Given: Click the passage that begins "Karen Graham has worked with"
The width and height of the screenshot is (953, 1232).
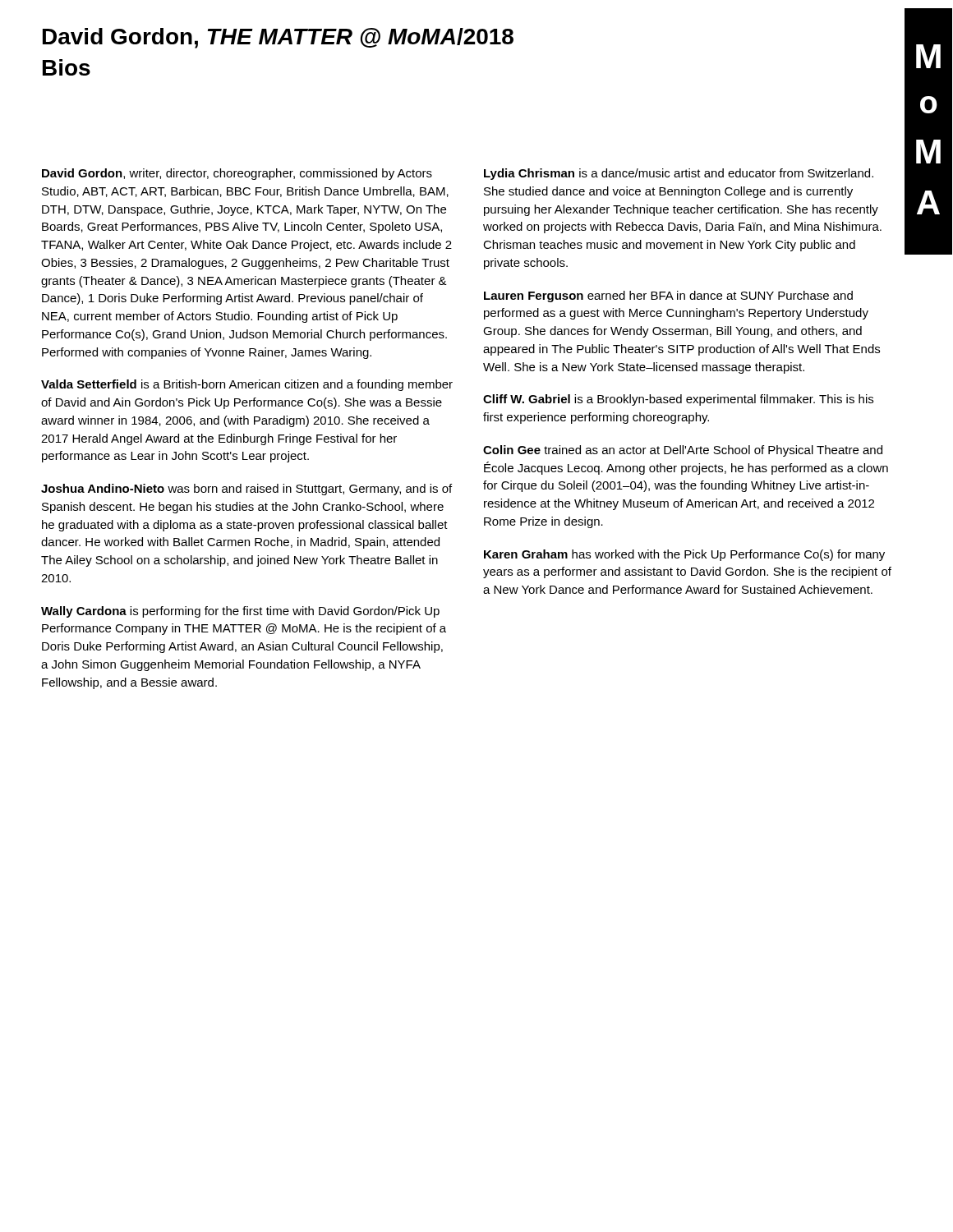Looking at the screenshot, I should point(689,572).
